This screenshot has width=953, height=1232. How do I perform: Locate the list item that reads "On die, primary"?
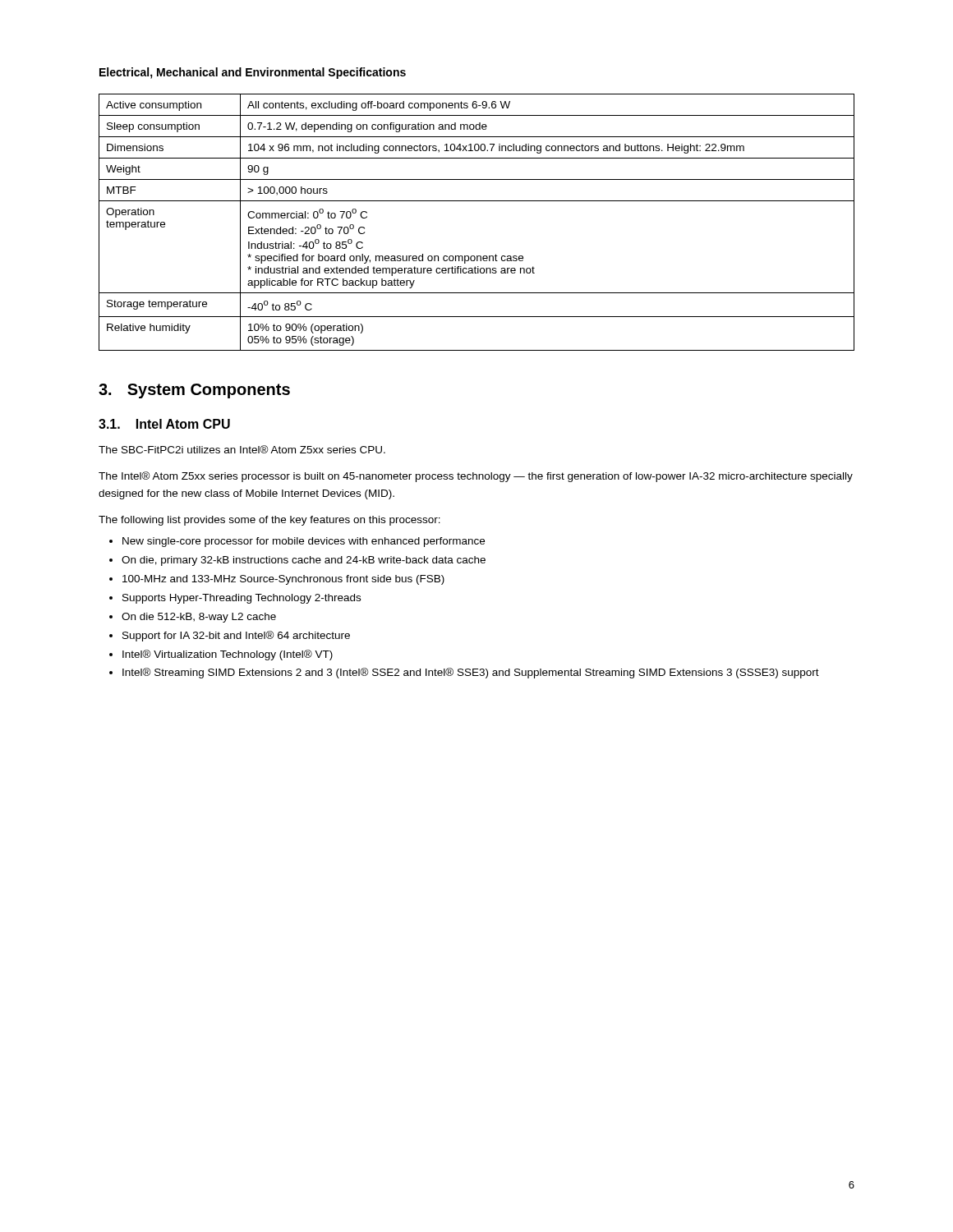click(304, 560)
